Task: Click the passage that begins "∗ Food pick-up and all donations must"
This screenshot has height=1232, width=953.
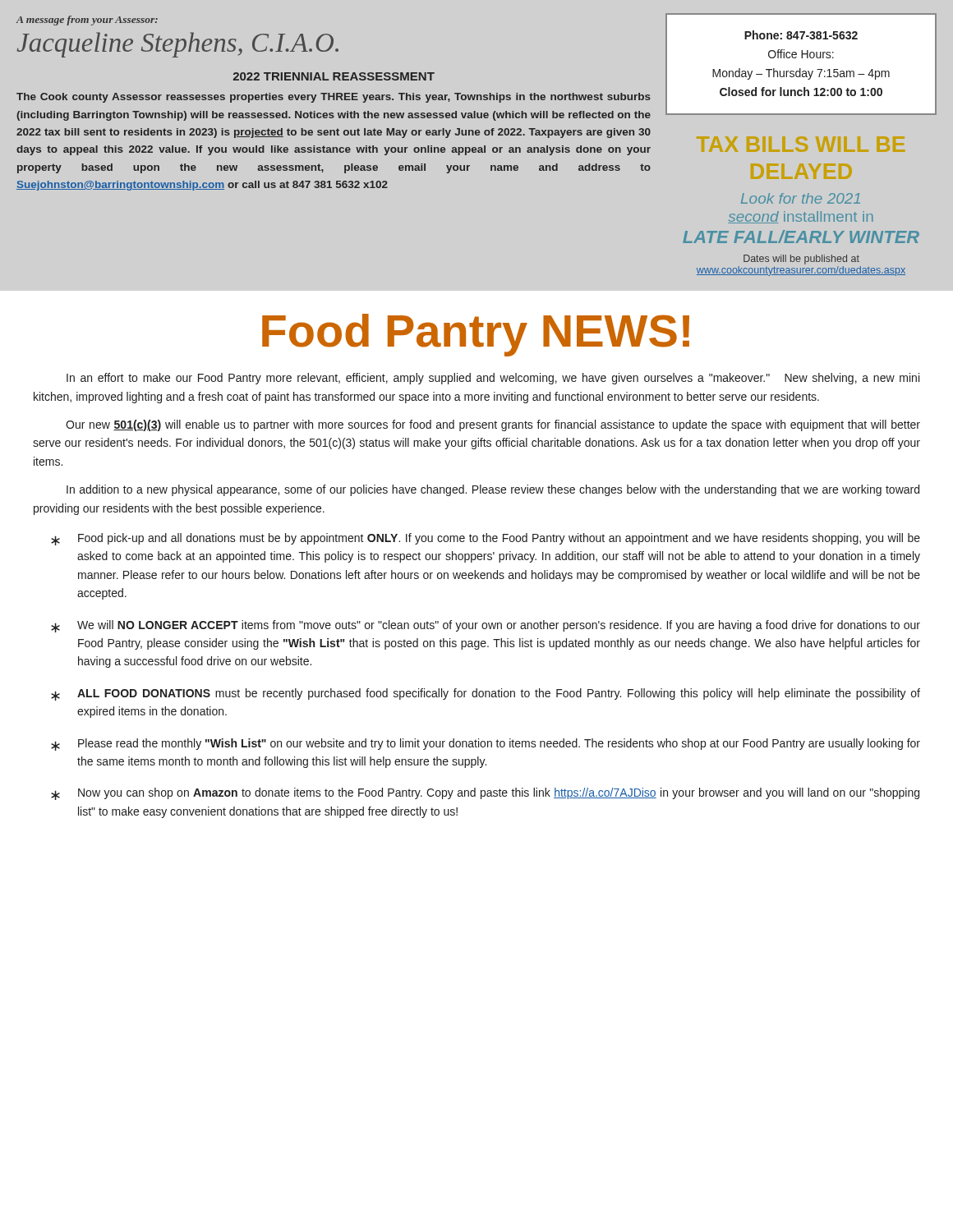Action: [x=485, y=566]
